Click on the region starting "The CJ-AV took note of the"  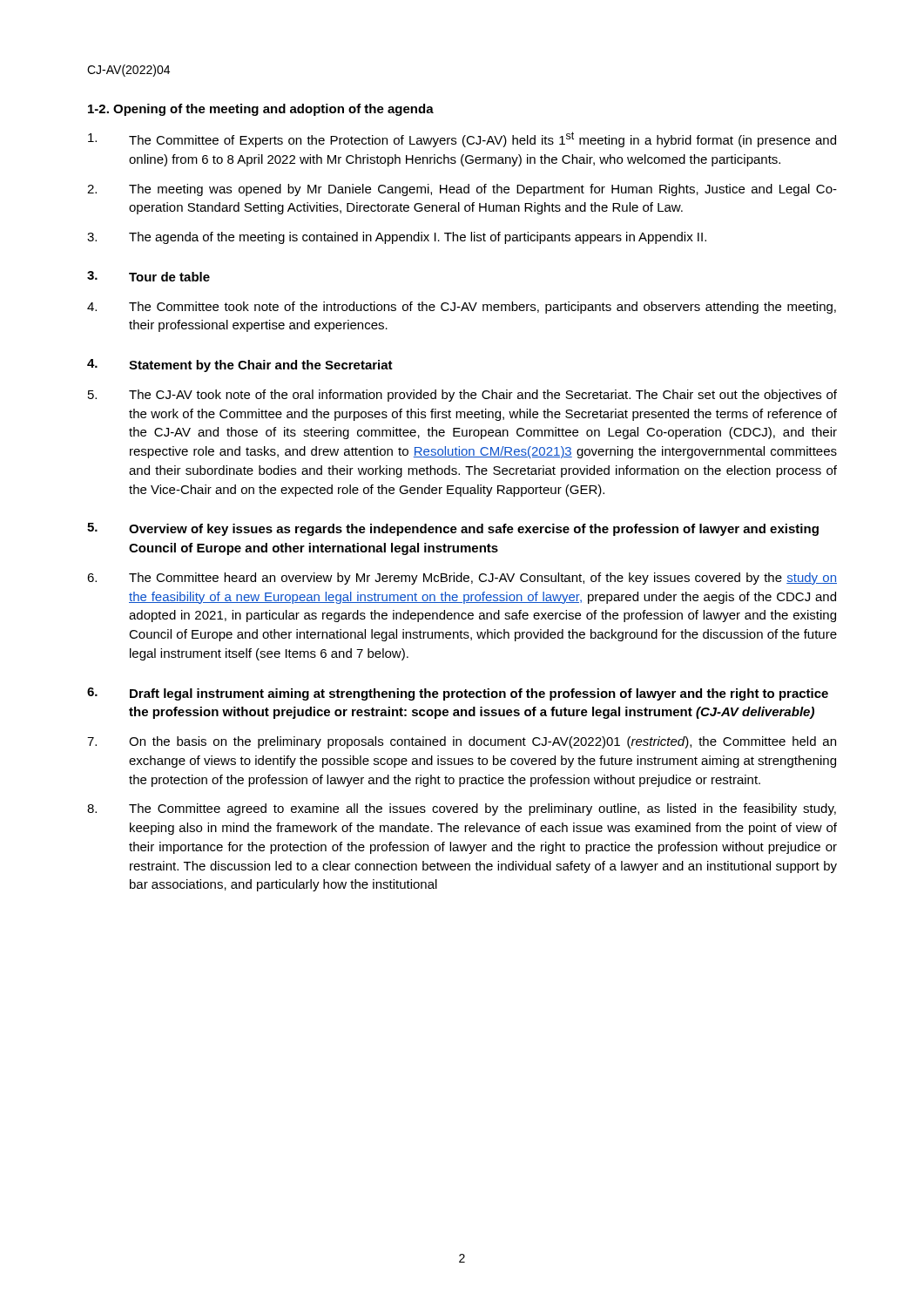pos(462,442)
